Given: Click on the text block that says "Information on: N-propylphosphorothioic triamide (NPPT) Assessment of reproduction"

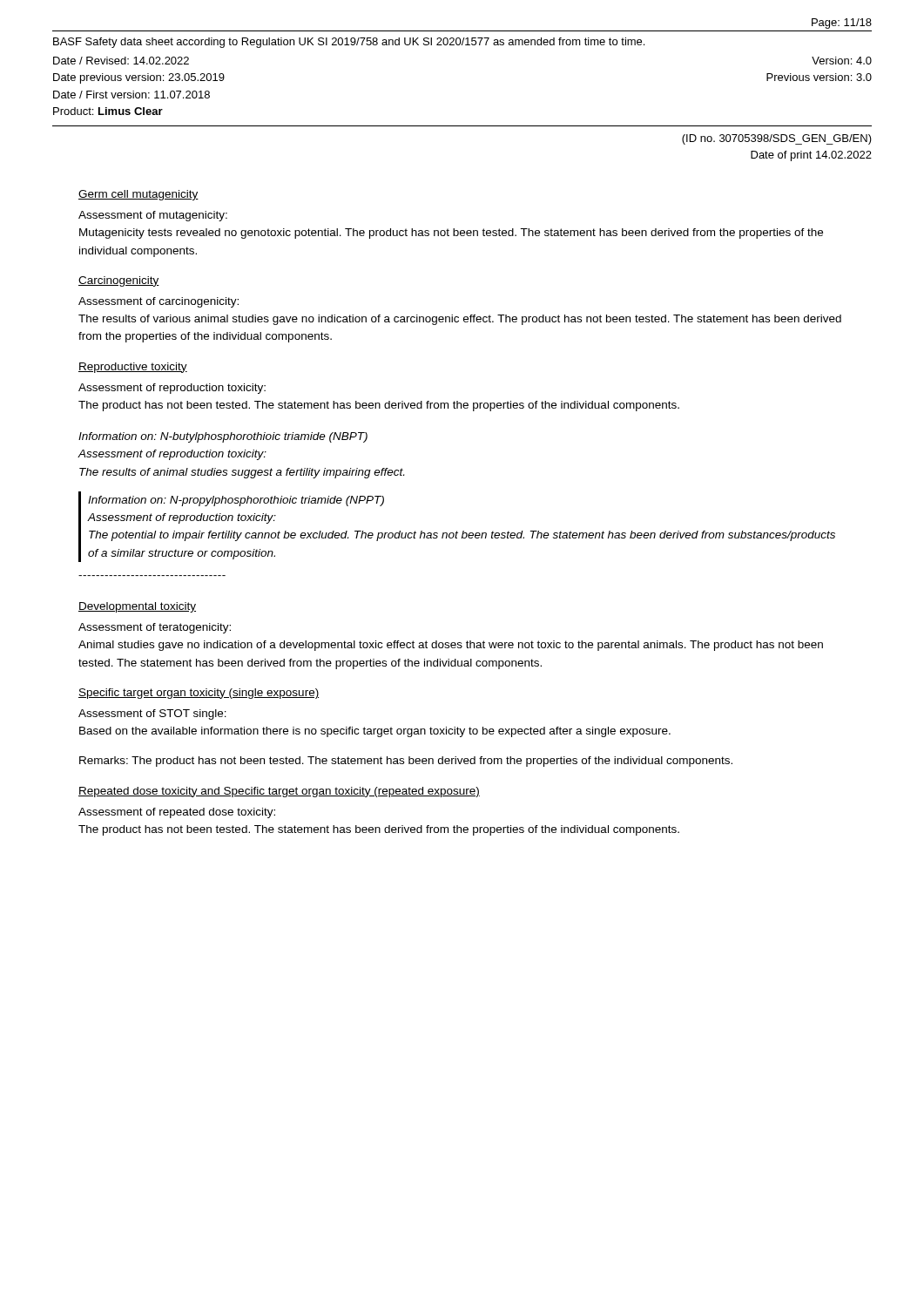Looking at the screenshot, I should coord(462,538).
